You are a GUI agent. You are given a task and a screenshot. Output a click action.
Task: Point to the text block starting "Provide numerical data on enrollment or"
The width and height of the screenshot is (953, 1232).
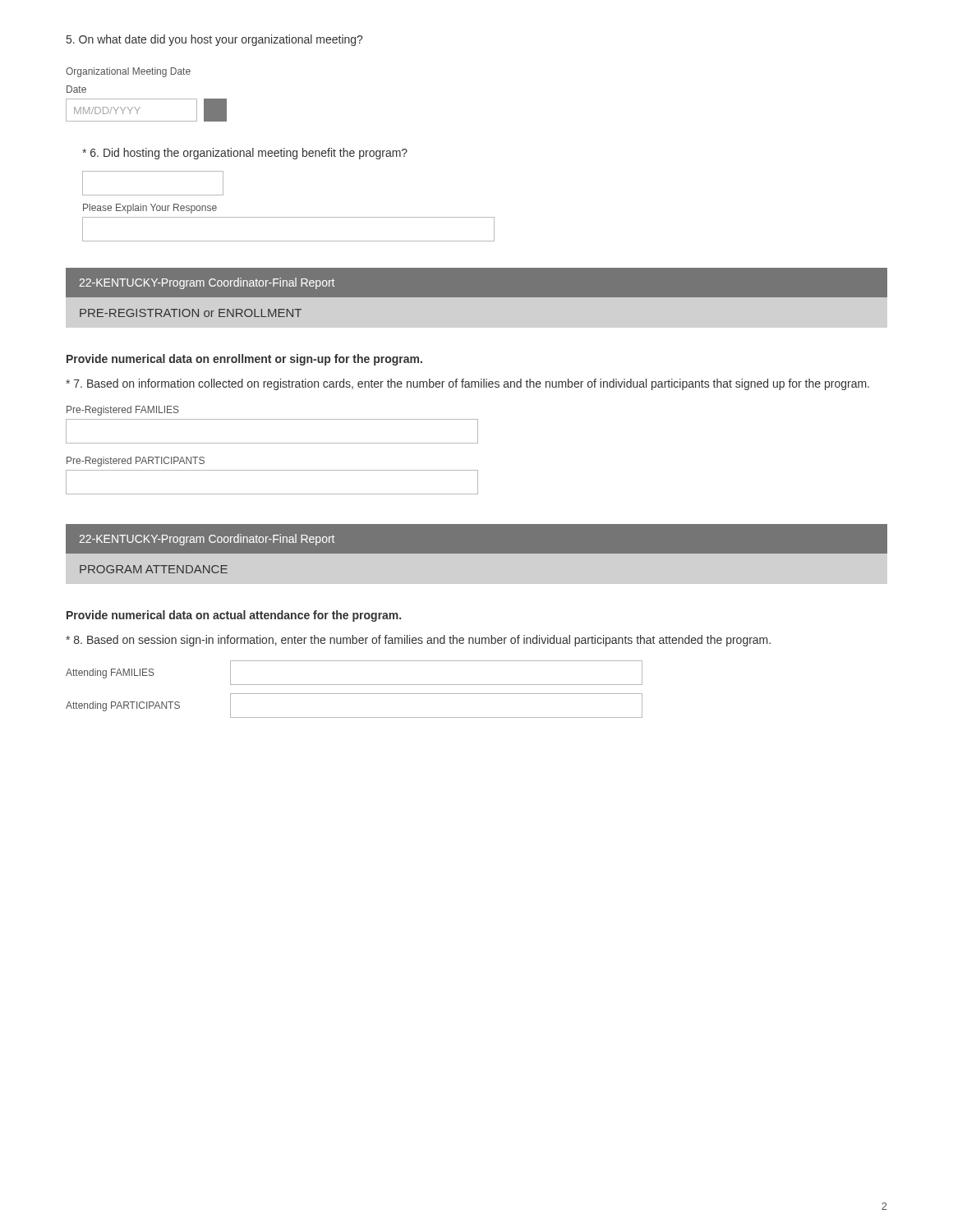[x=244, y=359]
